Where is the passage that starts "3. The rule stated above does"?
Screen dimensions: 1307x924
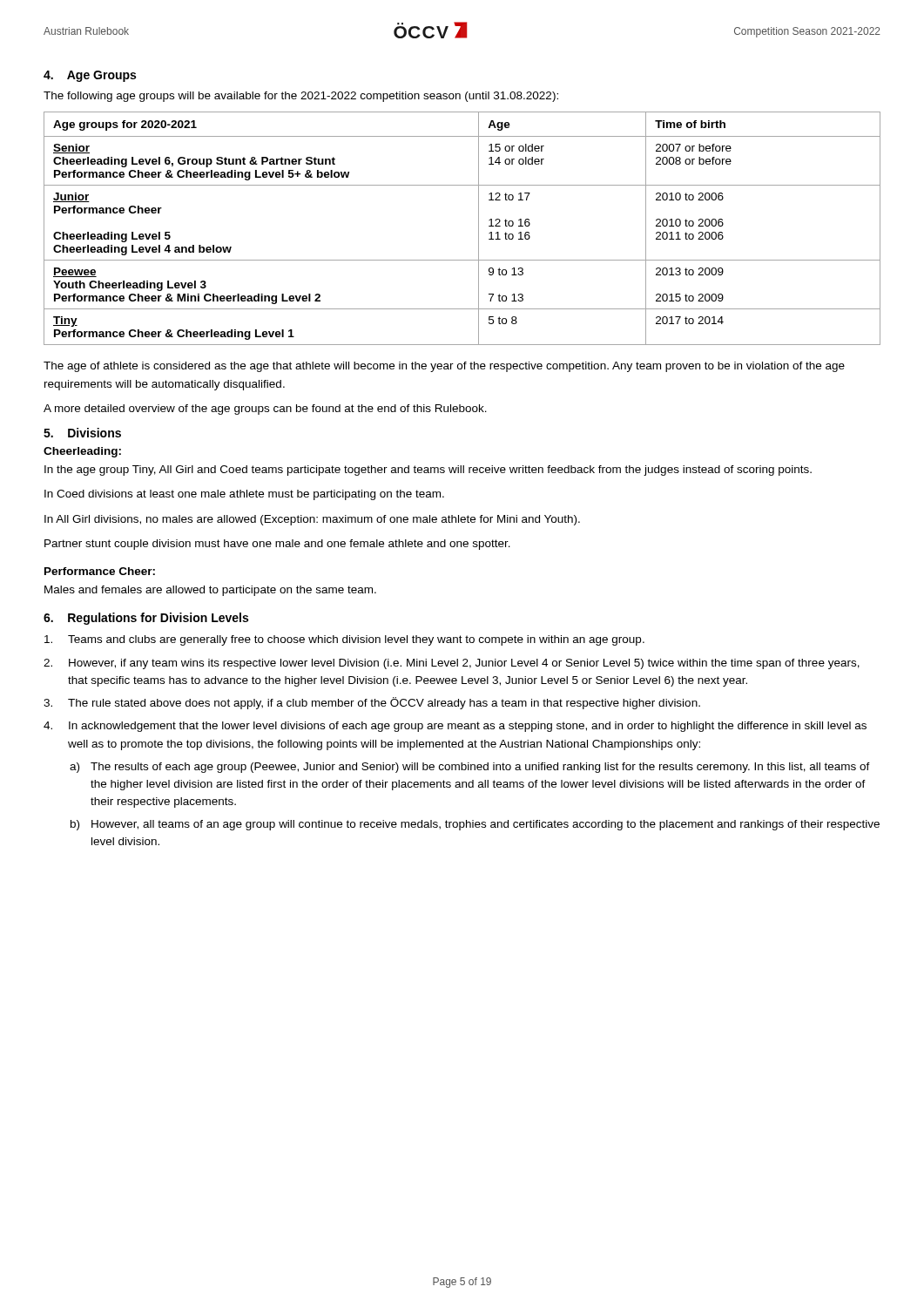coord(462,703)
